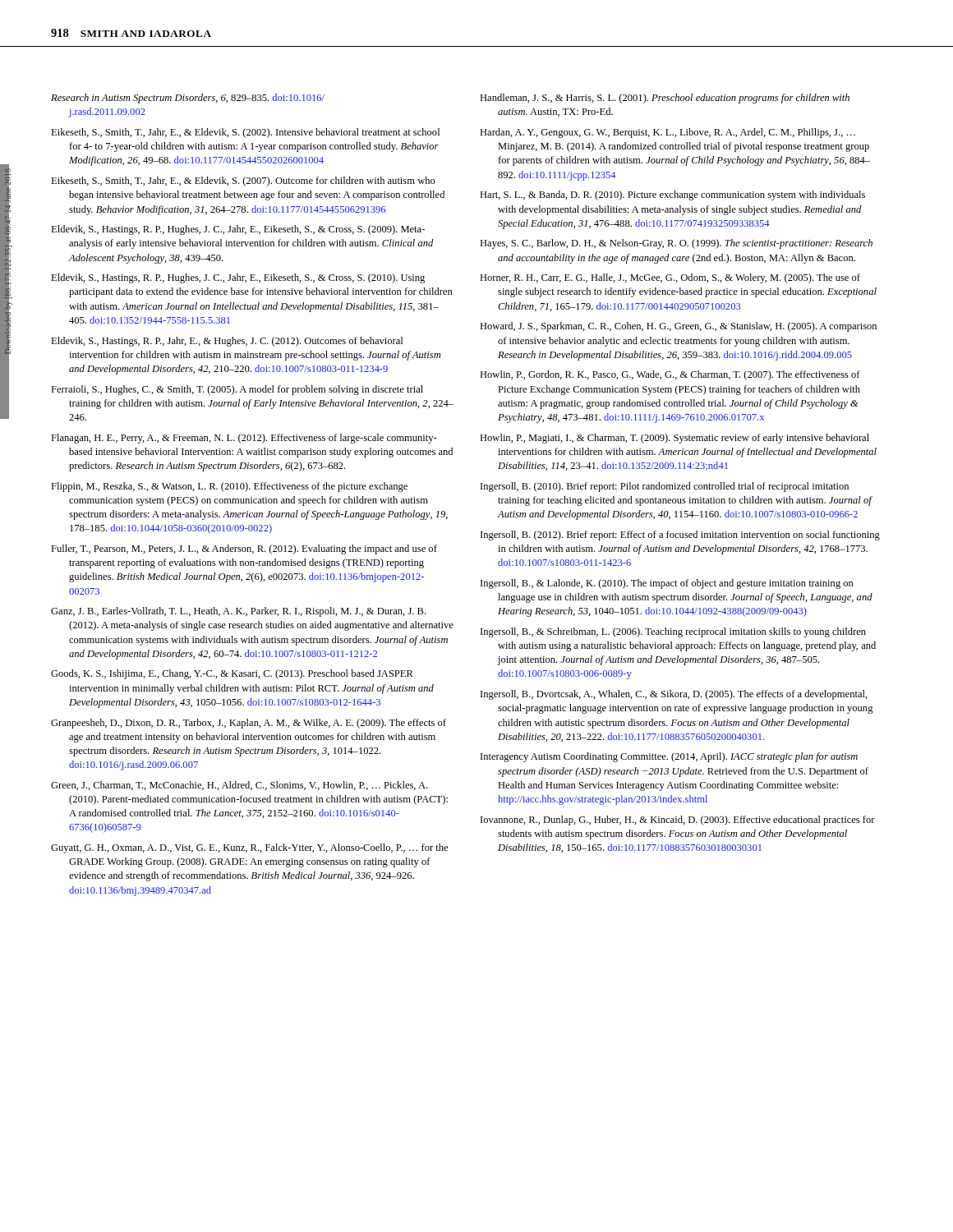Click the passage that begins "Iovannone, R., Dunlap, G., Huber,"

677,834
